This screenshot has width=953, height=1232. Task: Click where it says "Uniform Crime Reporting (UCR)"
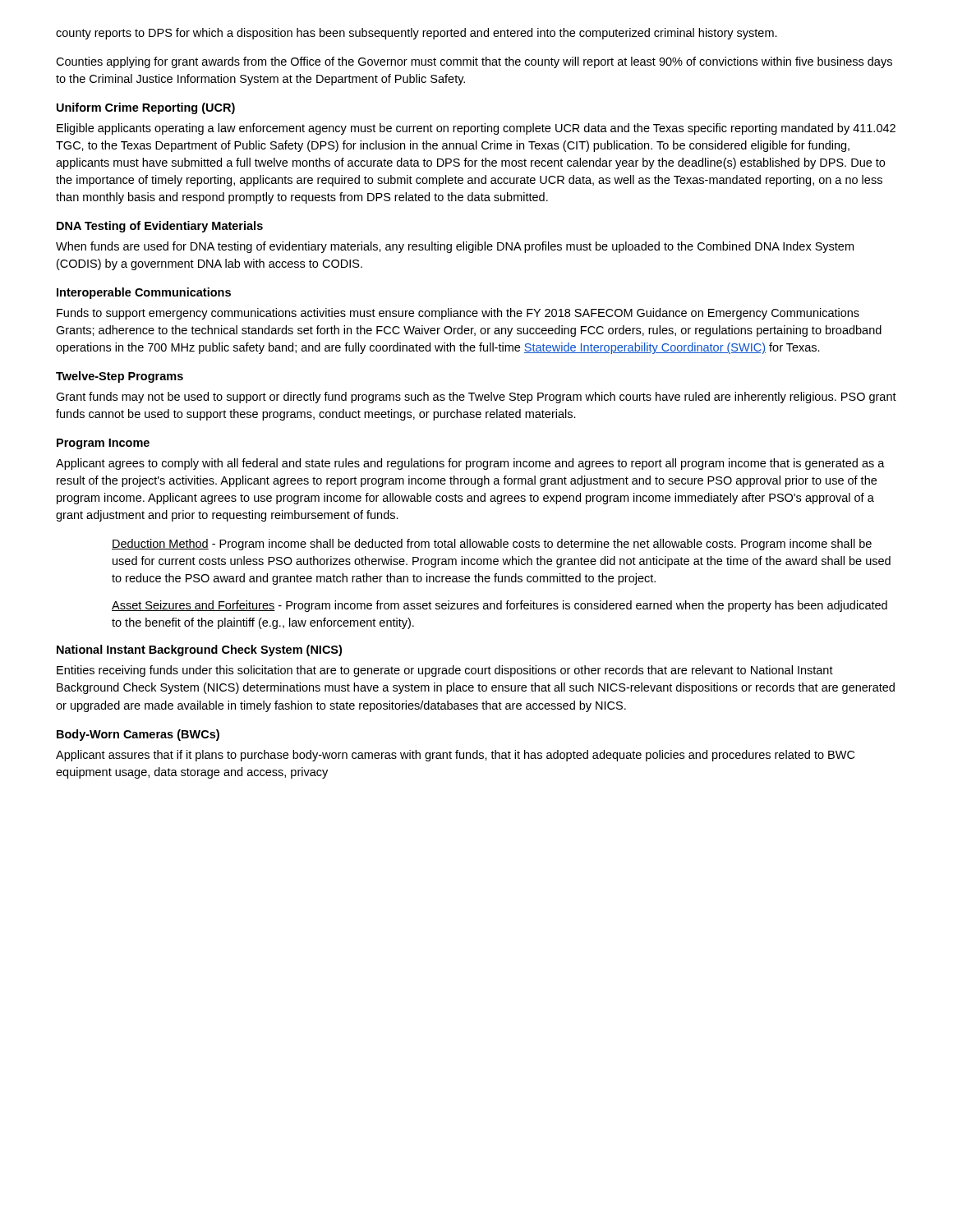[146, 108]
